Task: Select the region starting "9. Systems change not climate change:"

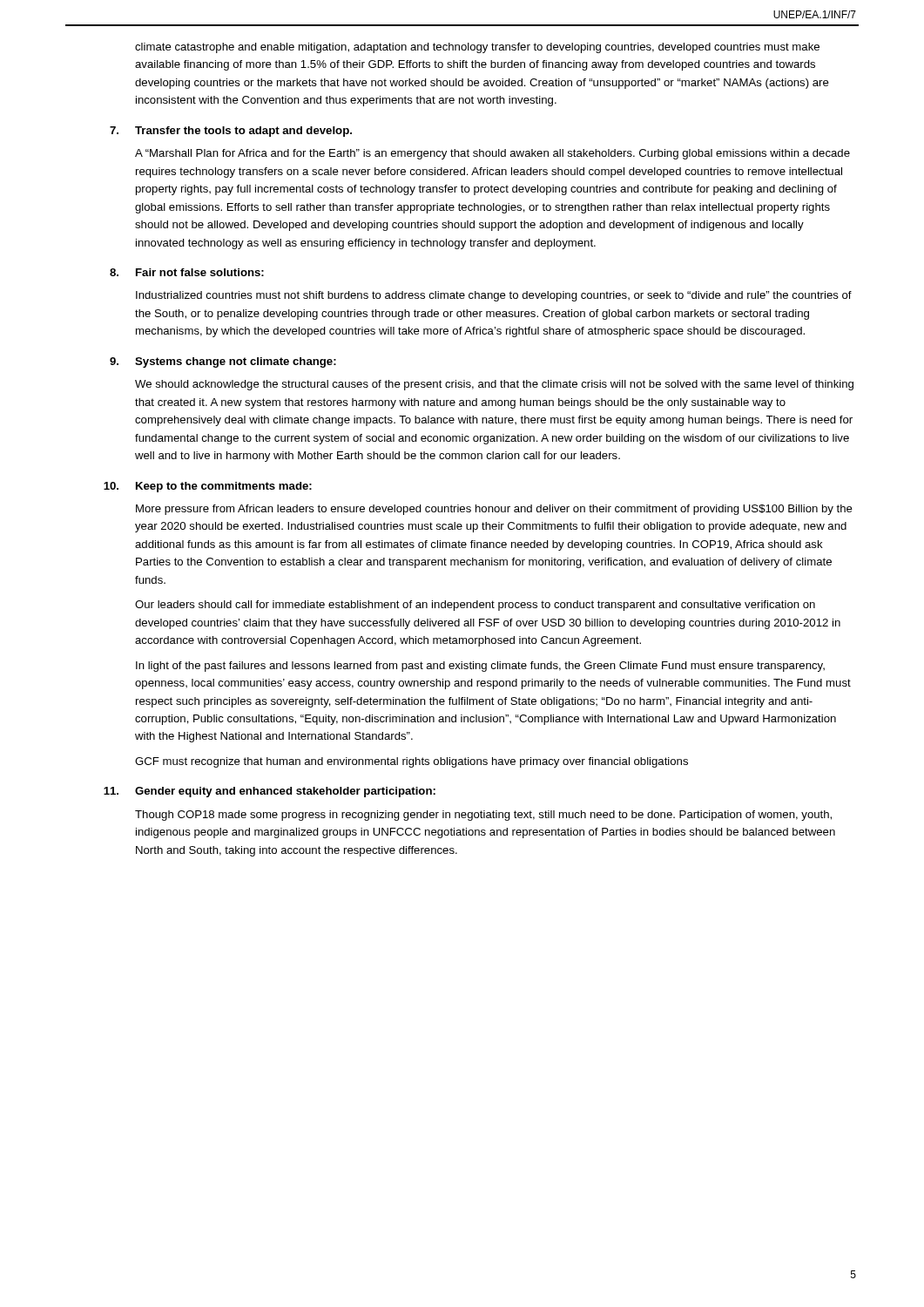Action: [x=201, y=362]
